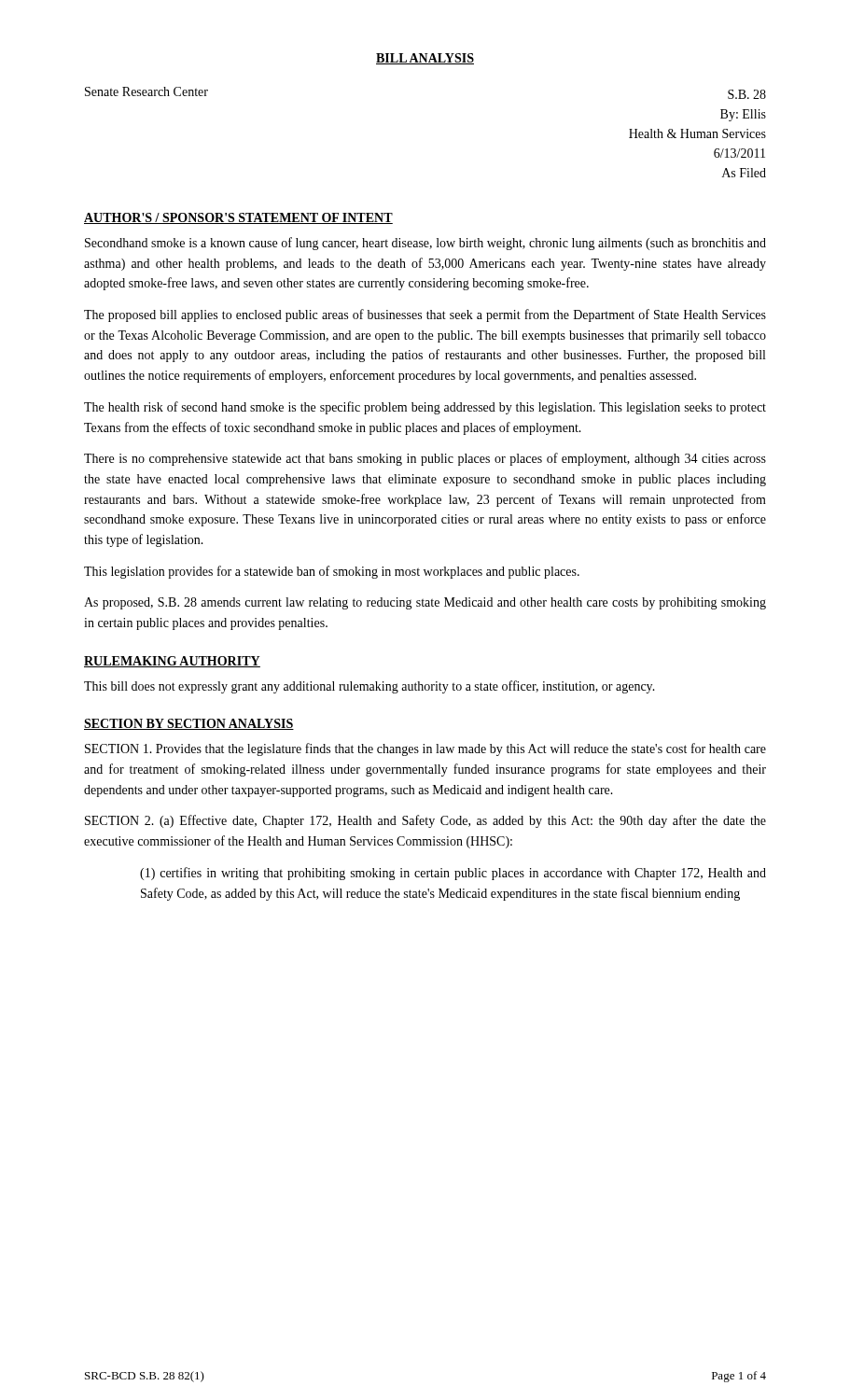Locate the block of text that opens with "There is no"
Image resolution: width=850 pixels, height=1400 pixels.
pyautogui.click(x=425, y=499)
